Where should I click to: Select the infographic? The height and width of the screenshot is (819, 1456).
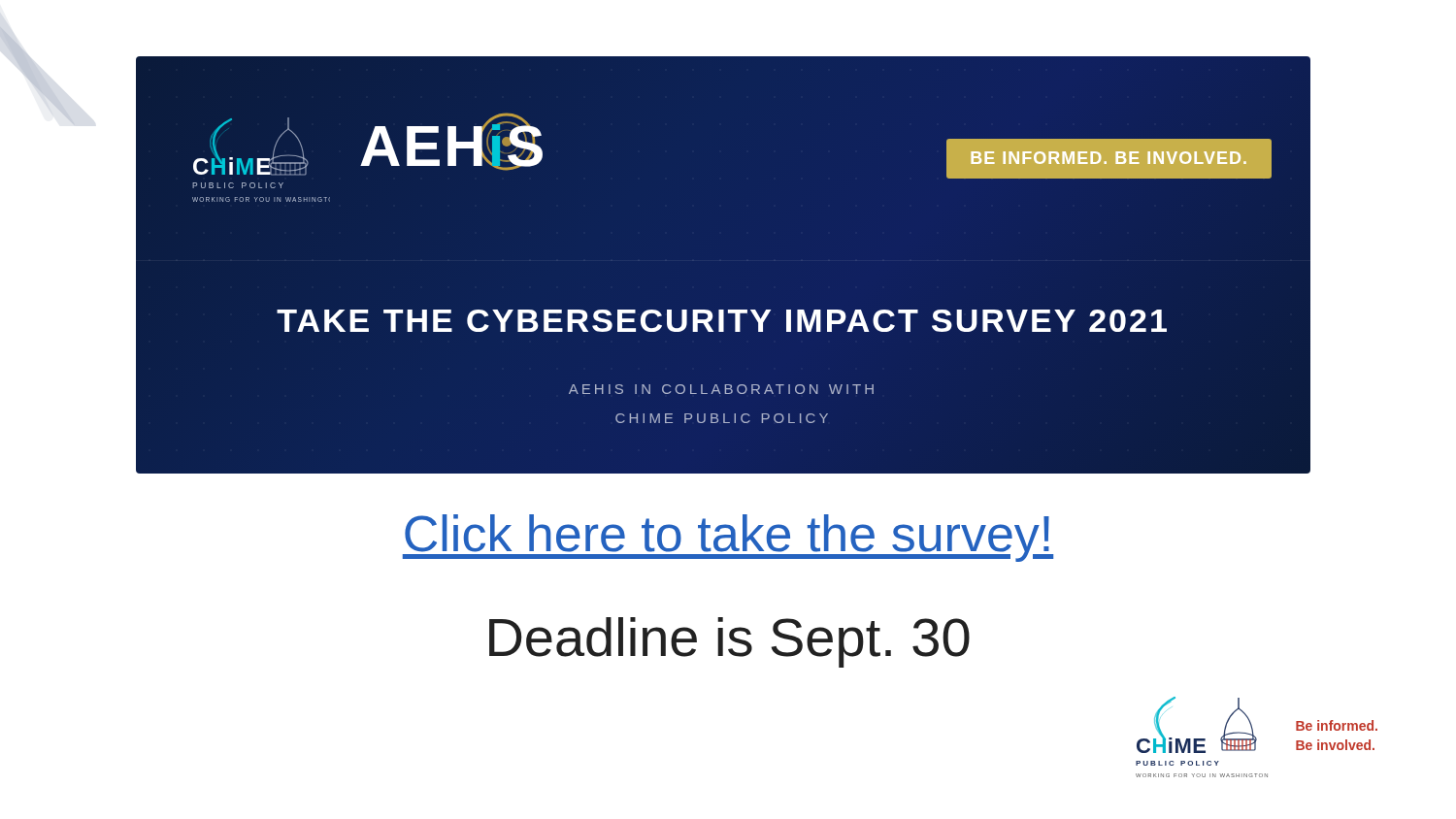723,265
